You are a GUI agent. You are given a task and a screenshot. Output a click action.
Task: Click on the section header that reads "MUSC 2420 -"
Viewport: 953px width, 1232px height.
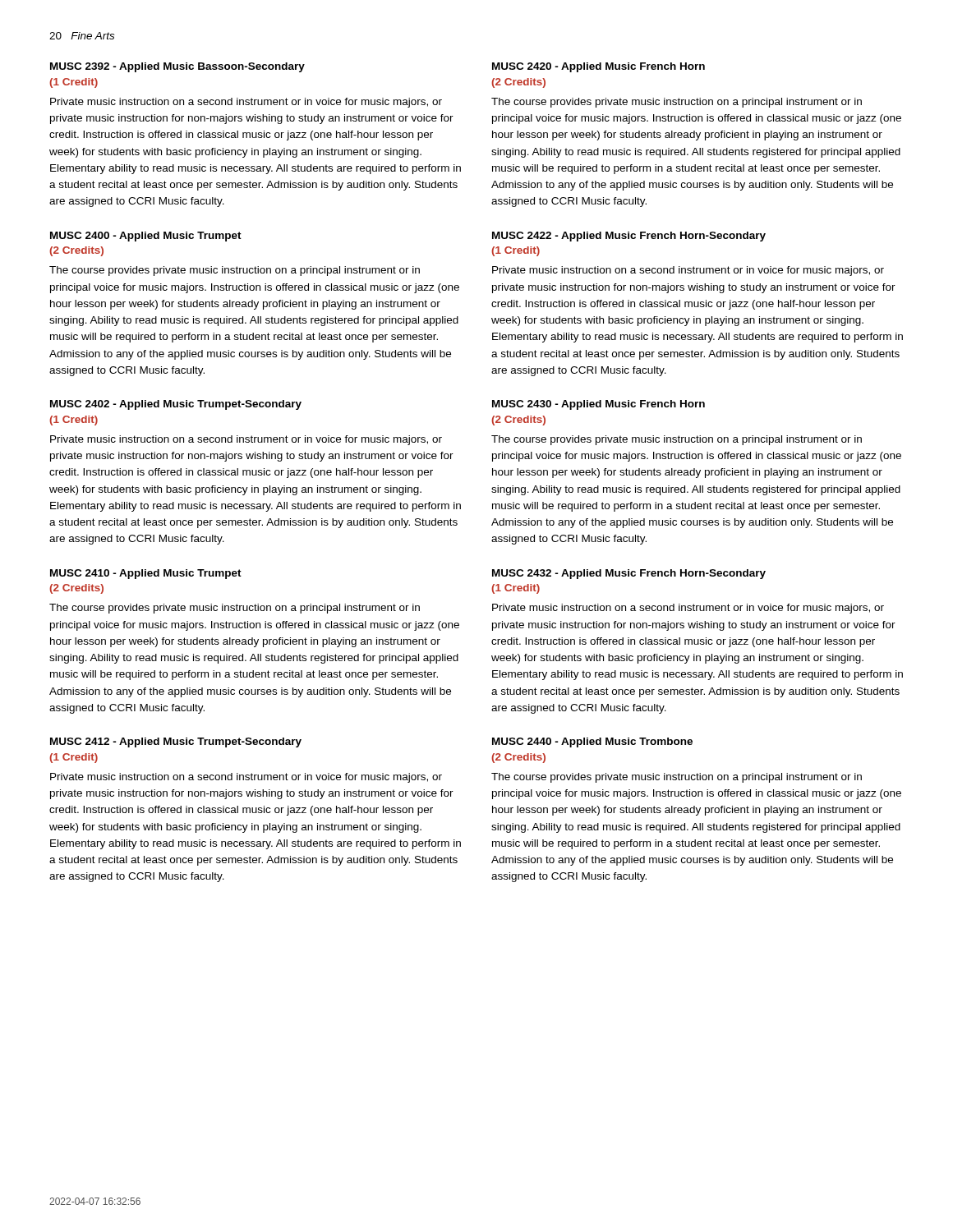tap(698, 135)
